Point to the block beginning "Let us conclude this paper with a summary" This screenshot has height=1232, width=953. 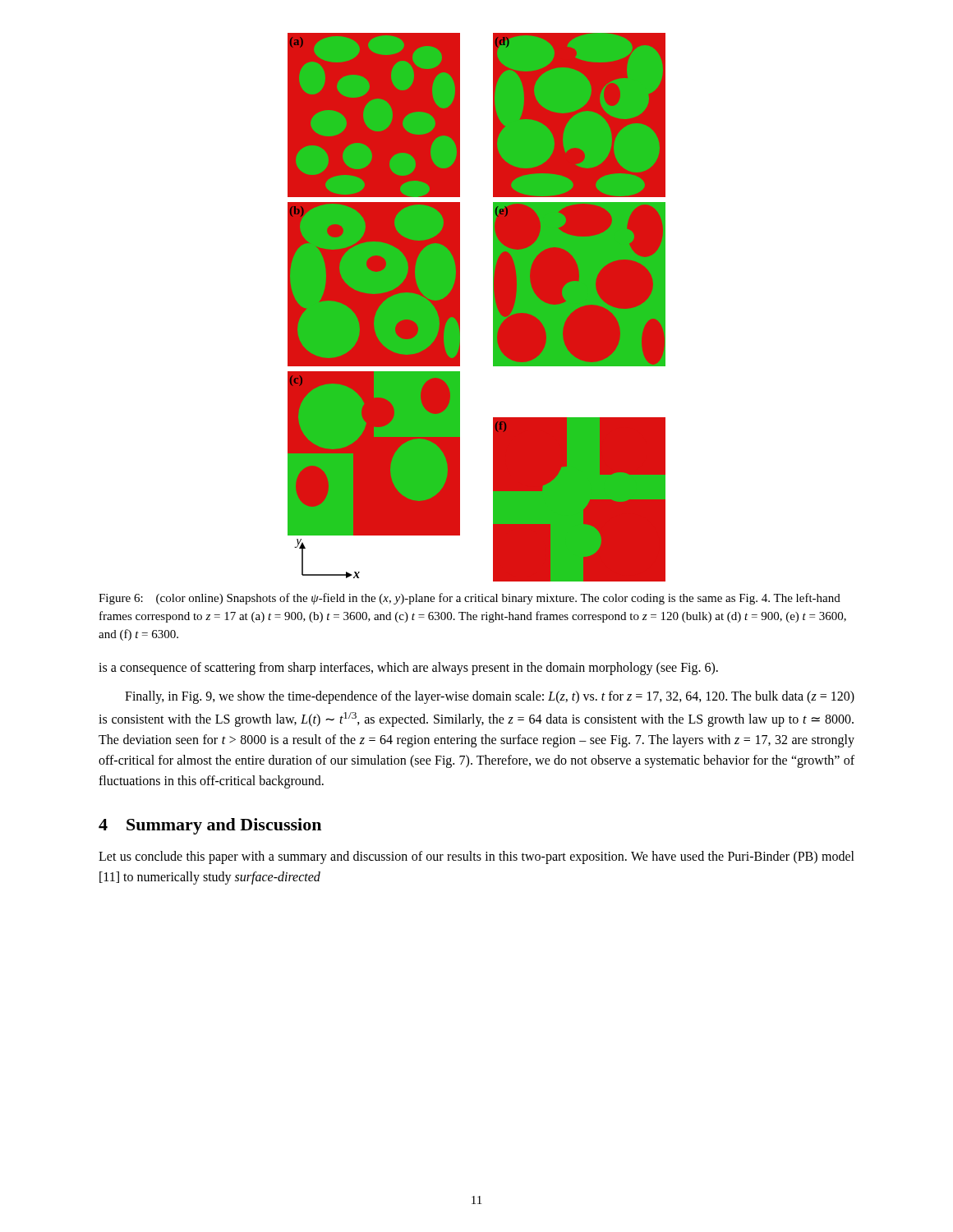coord(476,867)
